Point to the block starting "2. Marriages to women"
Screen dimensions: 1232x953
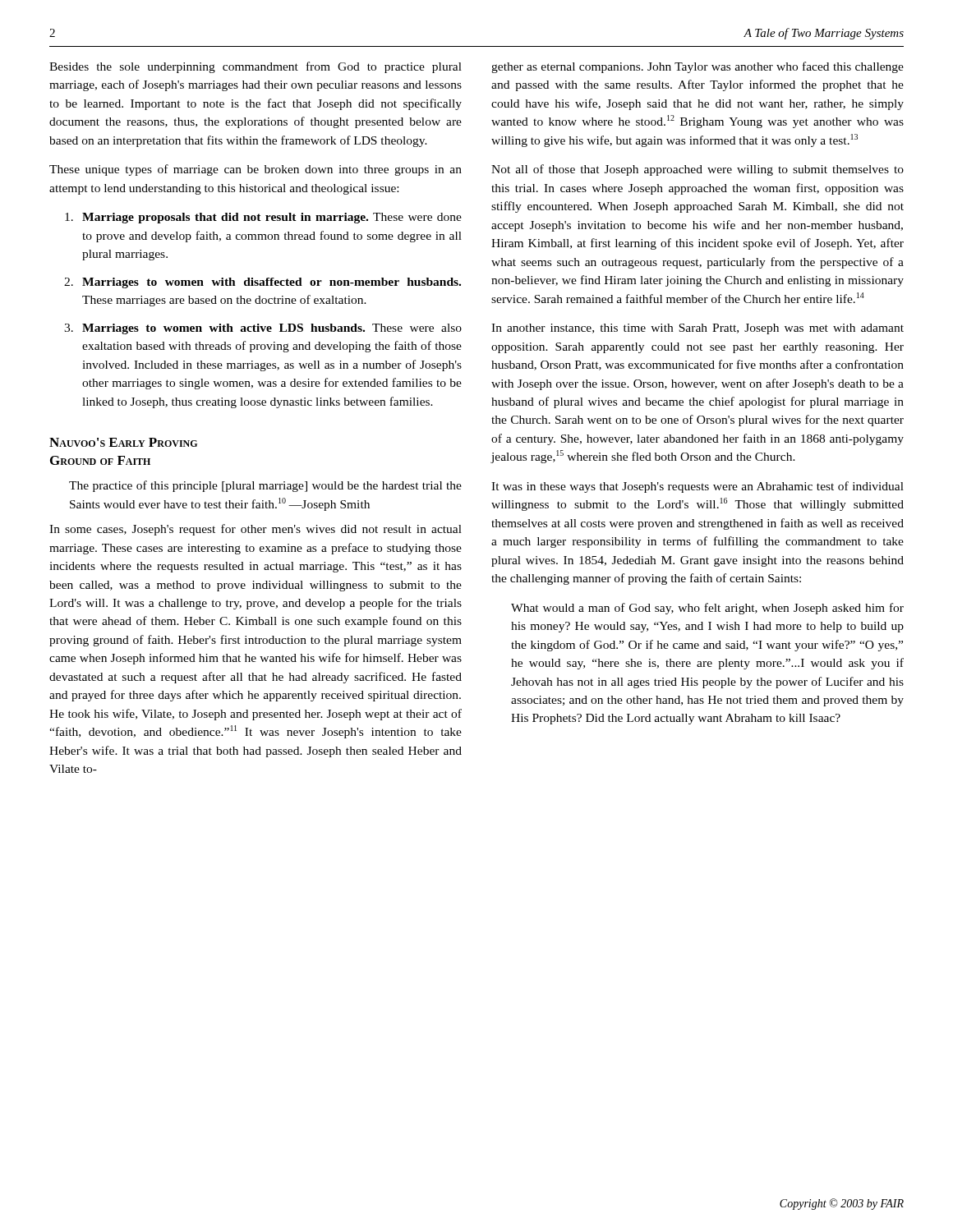[x=263, y=291]
